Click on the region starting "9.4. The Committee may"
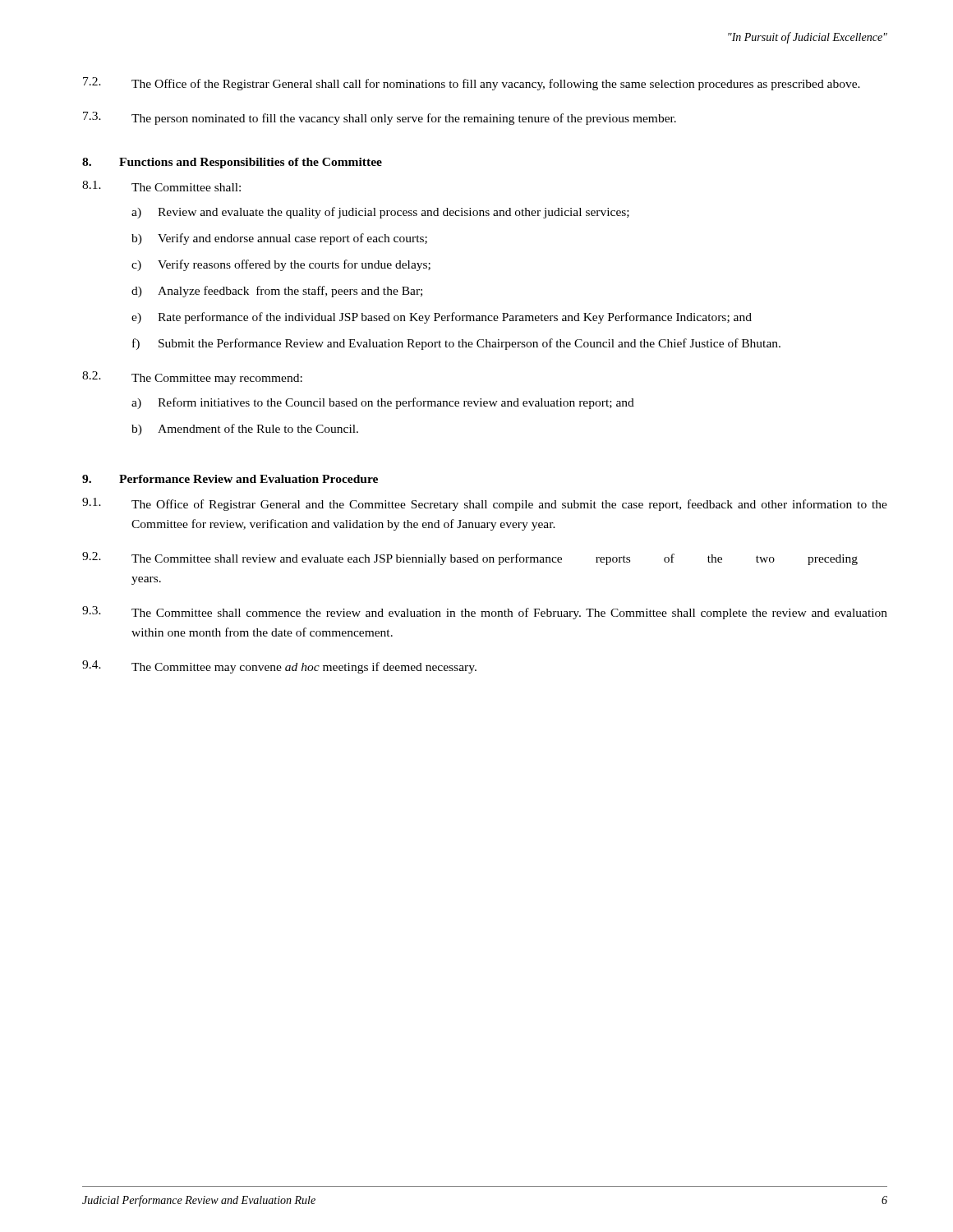The image size is (953, 1232). [x=485, y=667]
